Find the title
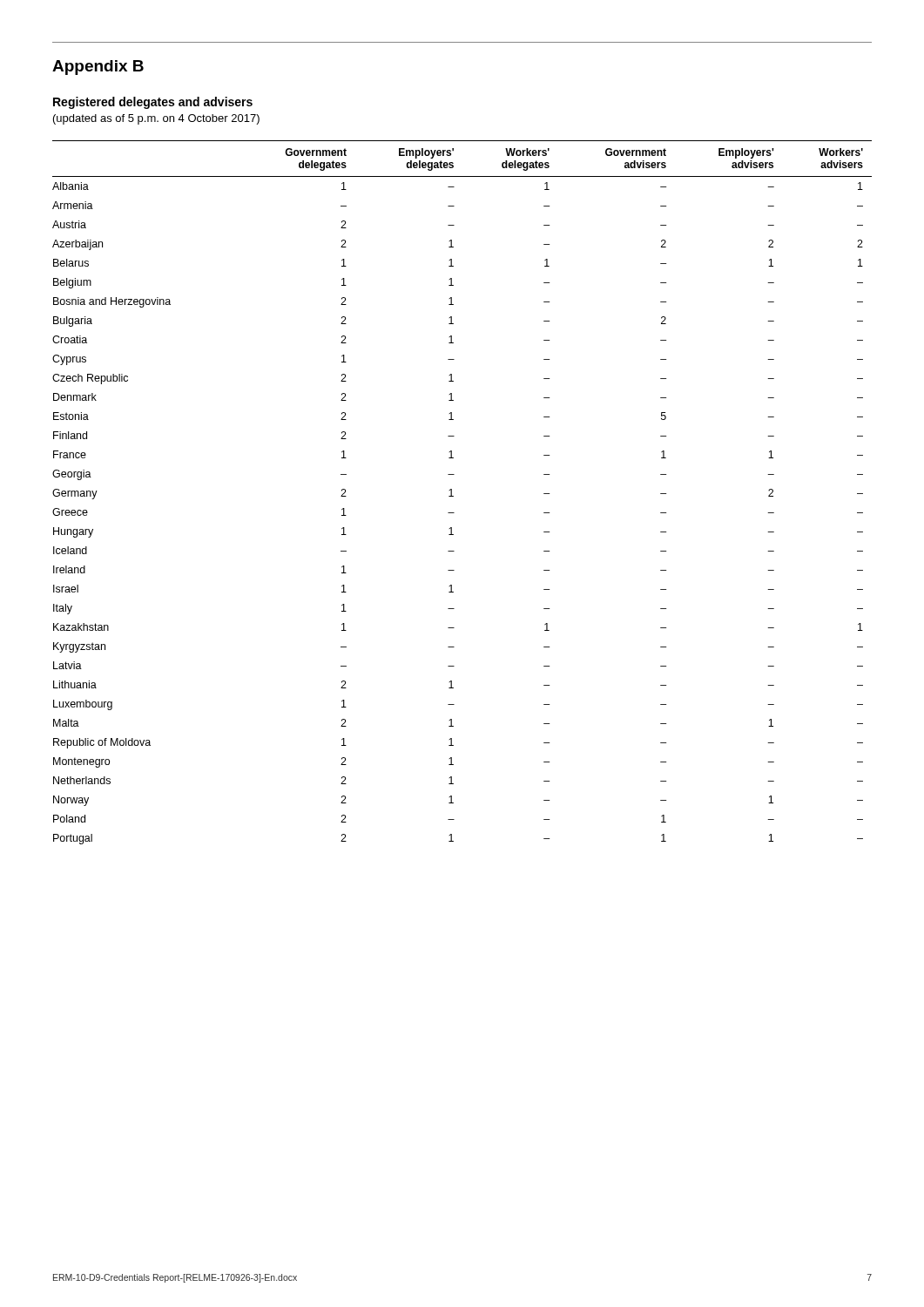The width and height of the screenshot is (924, 1307). (98, 66)
